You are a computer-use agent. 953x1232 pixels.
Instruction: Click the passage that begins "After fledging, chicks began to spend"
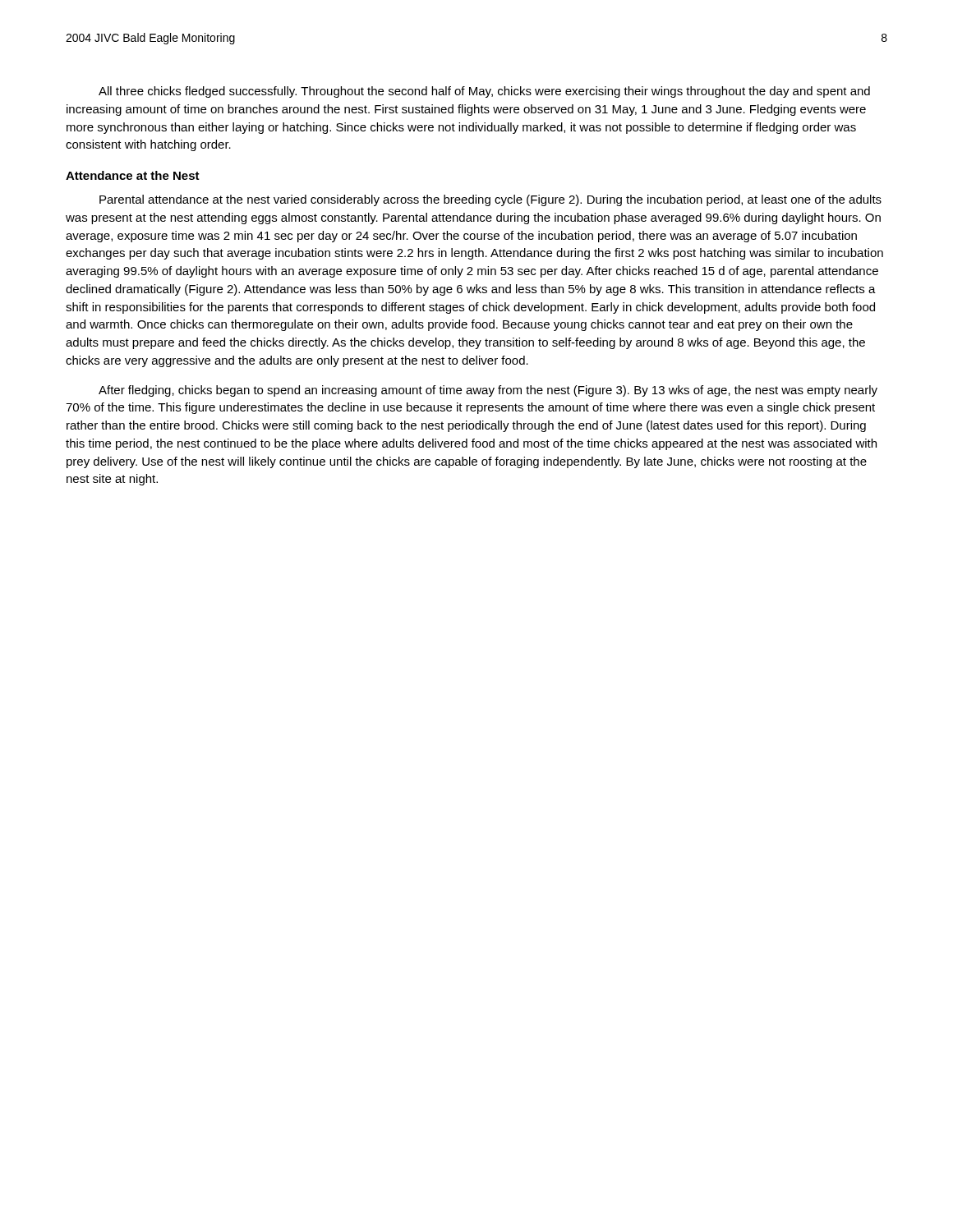click(x=476, y=434)
